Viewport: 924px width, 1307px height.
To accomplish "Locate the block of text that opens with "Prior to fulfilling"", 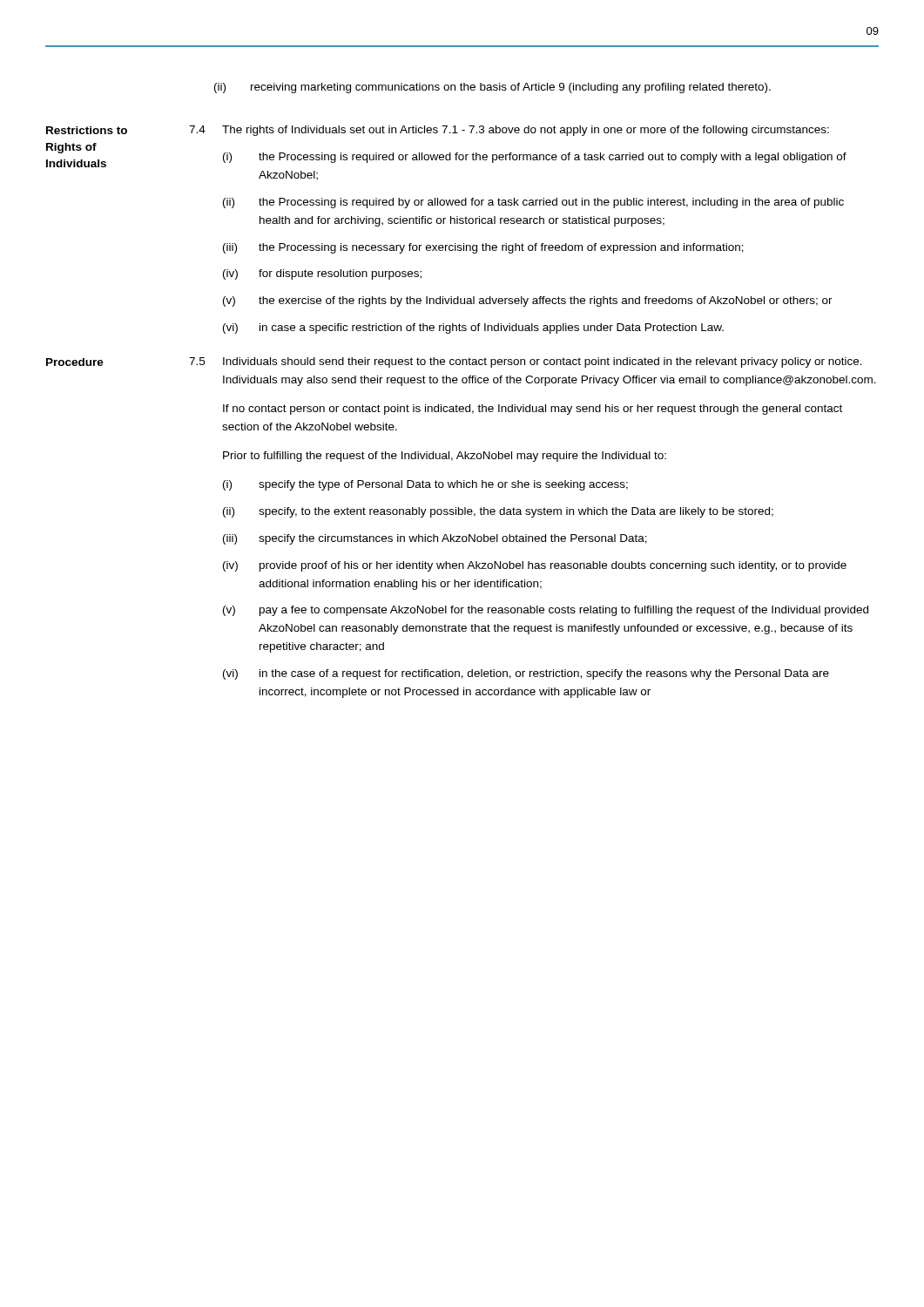I will pos(445,455).
